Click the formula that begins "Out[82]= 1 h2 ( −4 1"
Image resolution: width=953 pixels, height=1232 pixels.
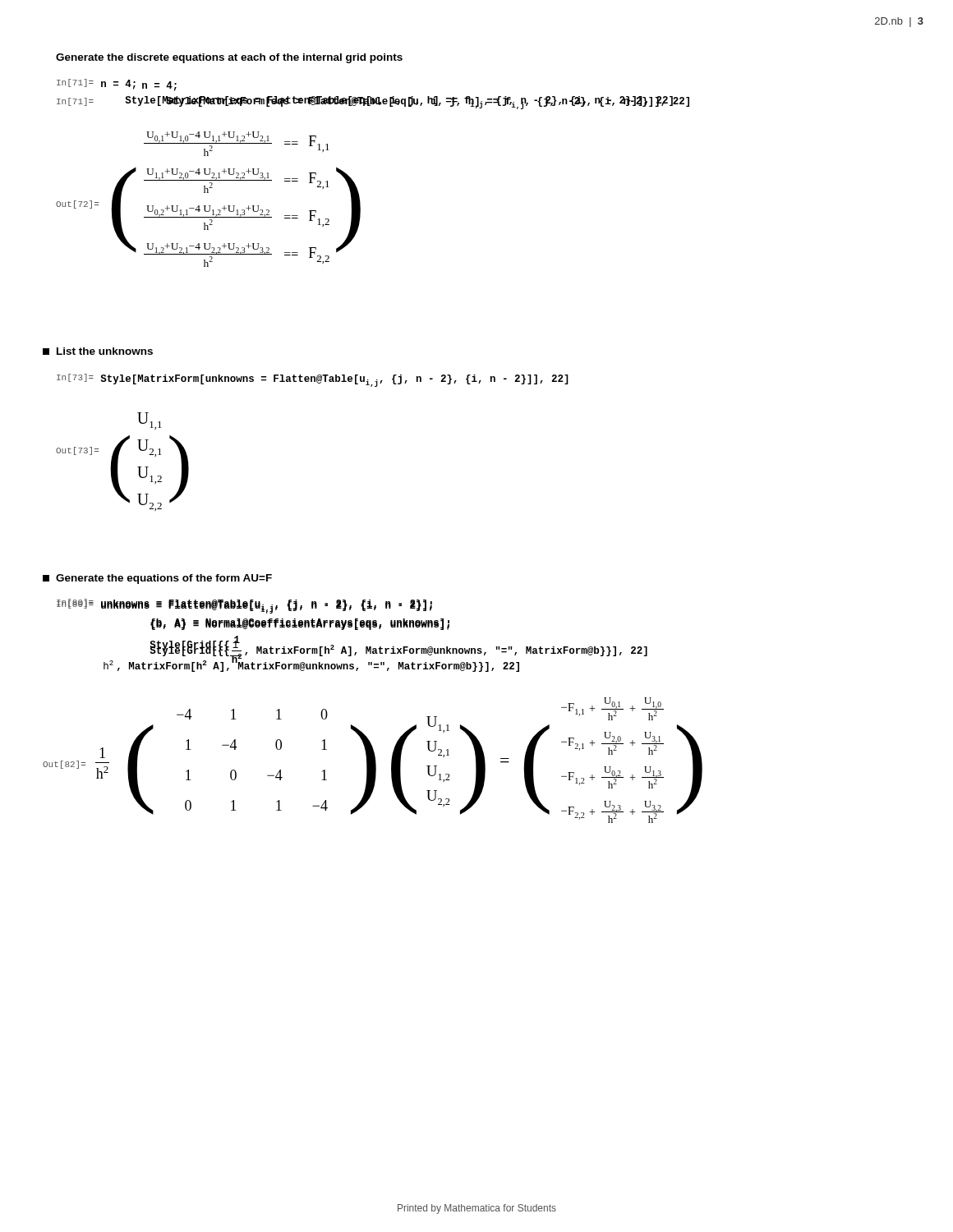pos(375,760)
